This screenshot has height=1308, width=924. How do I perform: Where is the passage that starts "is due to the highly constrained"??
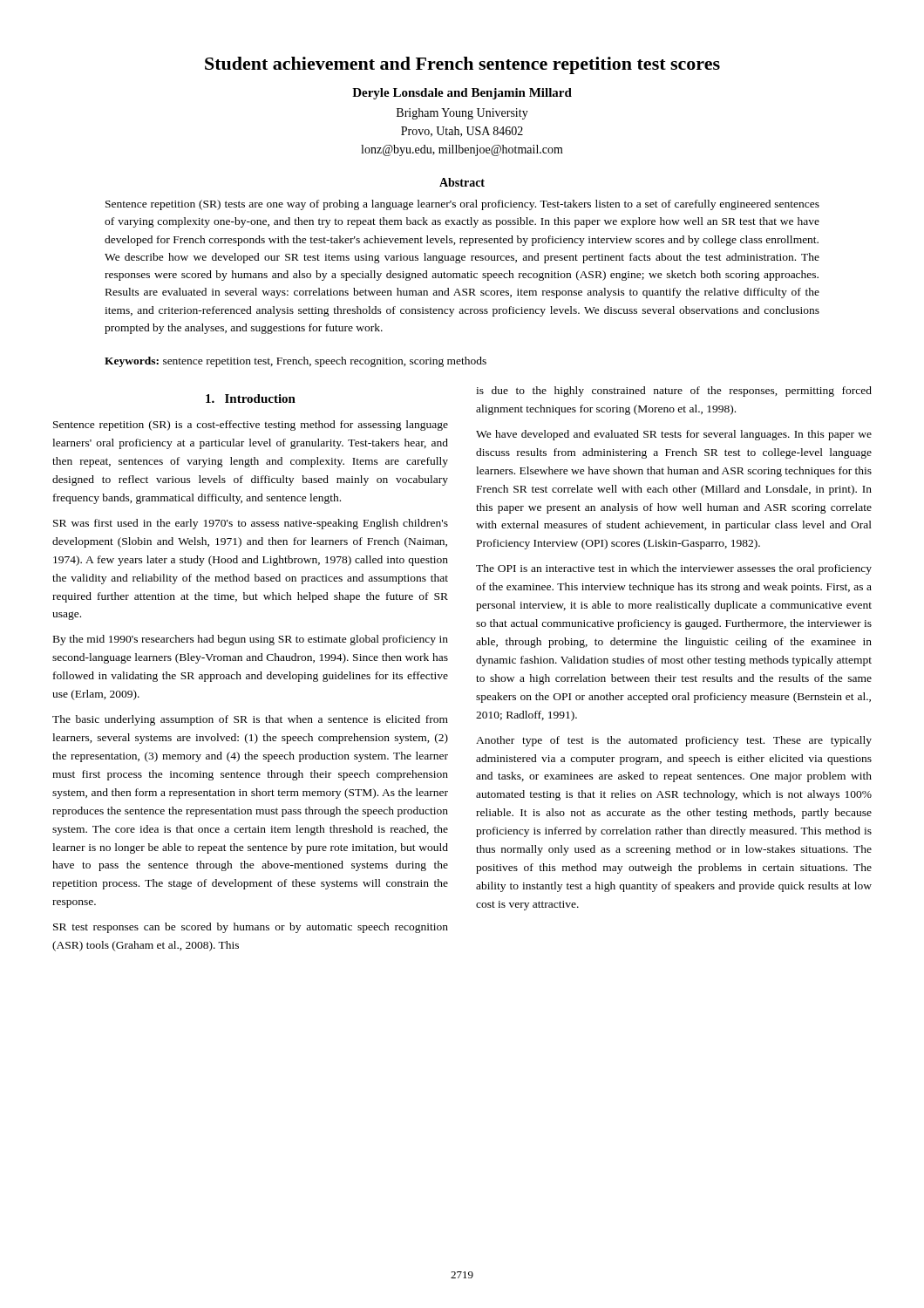point(674,648)
